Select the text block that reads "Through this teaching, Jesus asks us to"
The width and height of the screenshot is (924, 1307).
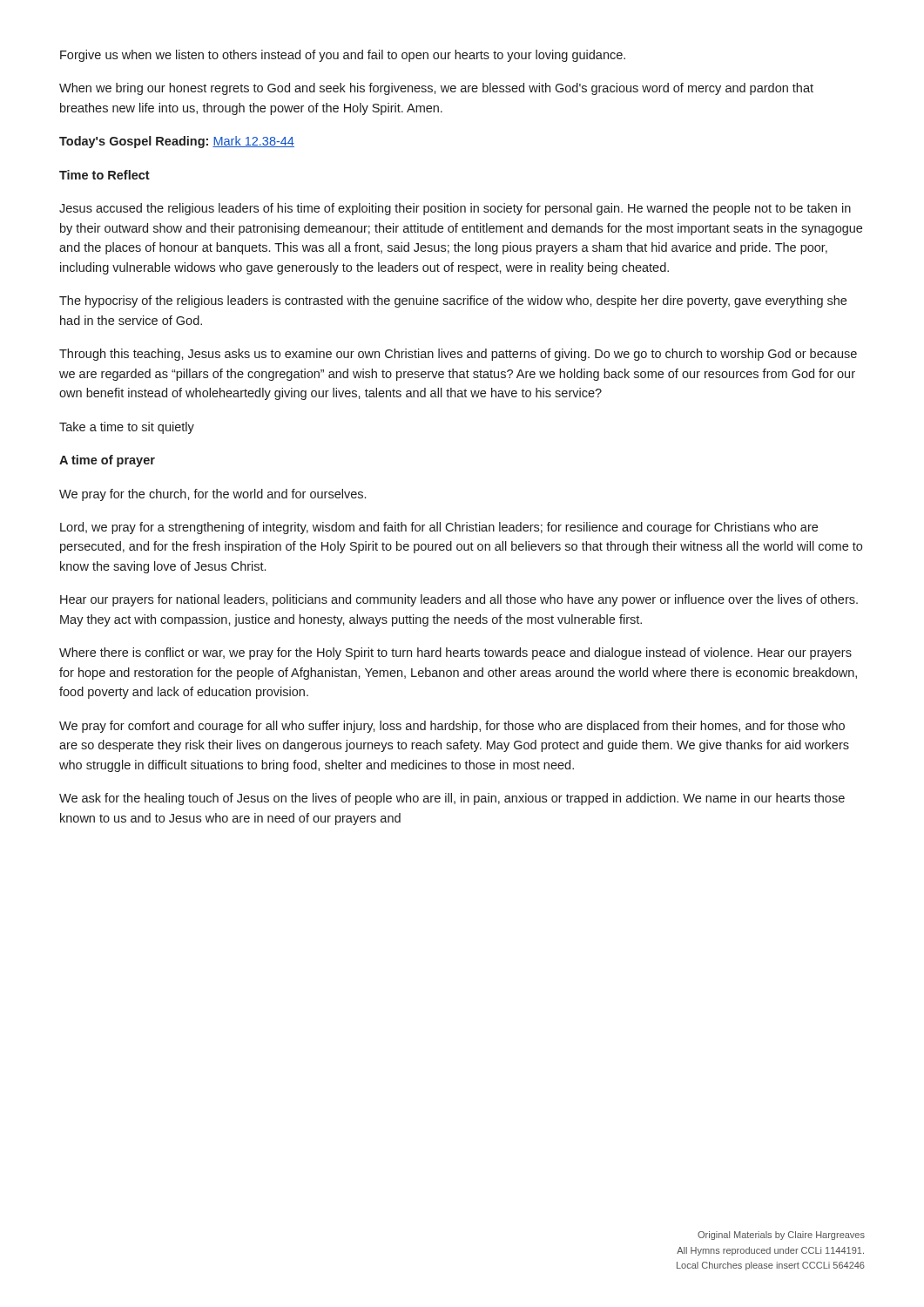coord(458,373)
